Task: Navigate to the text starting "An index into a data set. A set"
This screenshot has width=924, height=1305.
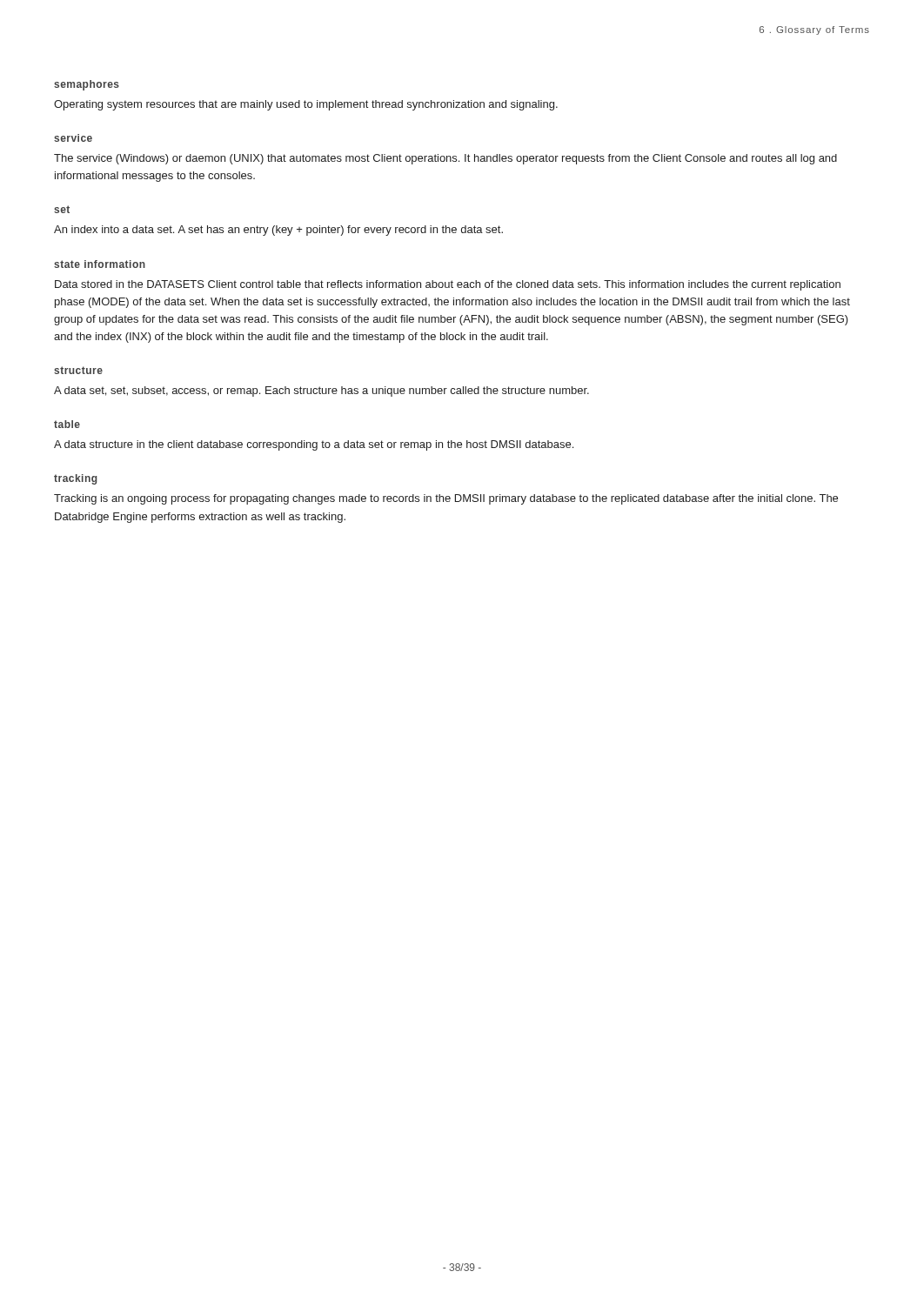Action: click(279, 230)
